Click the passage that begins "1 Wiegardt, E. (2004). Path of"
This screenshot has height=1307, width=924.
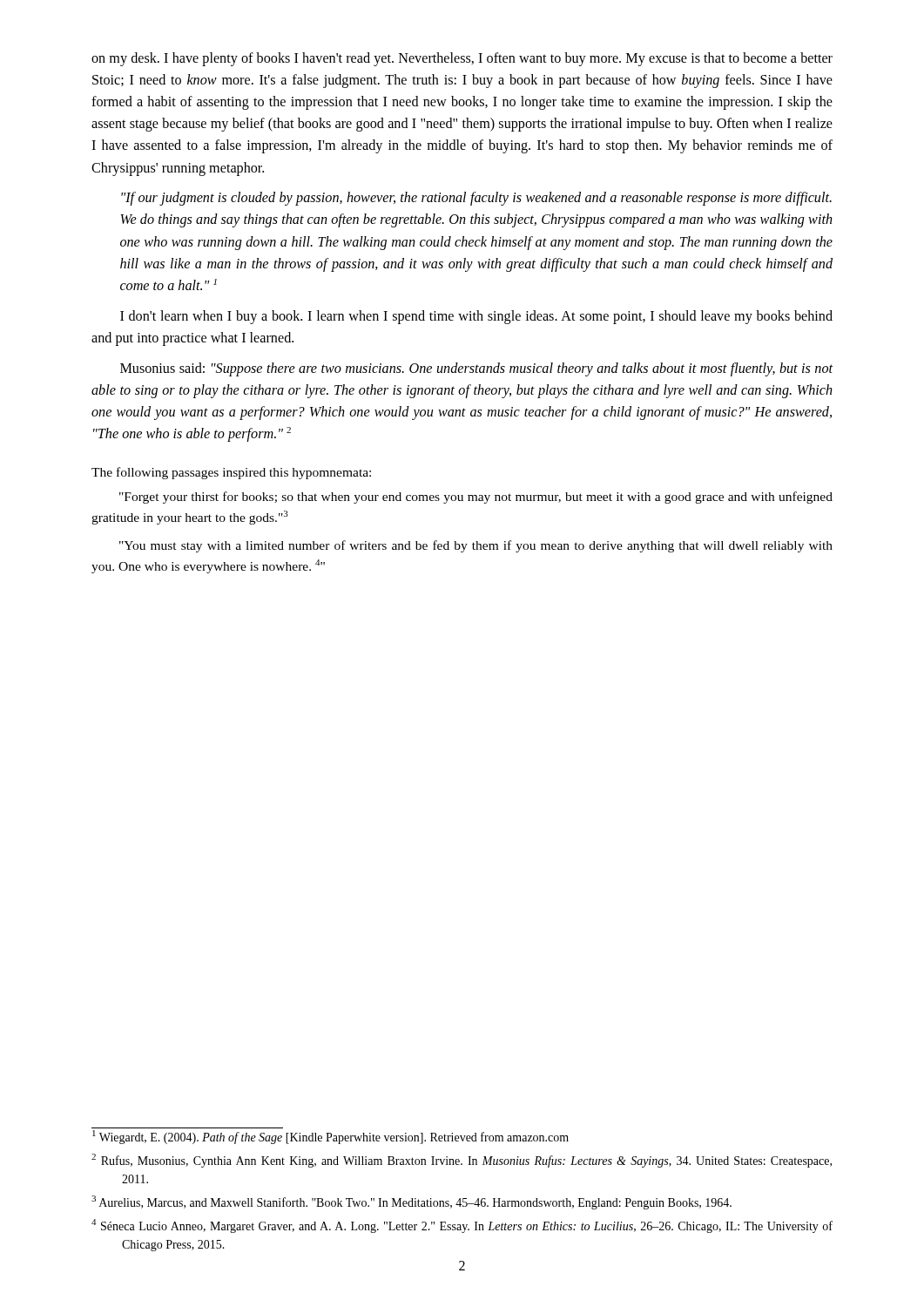pyautogui.click(x=330, y=1136)
